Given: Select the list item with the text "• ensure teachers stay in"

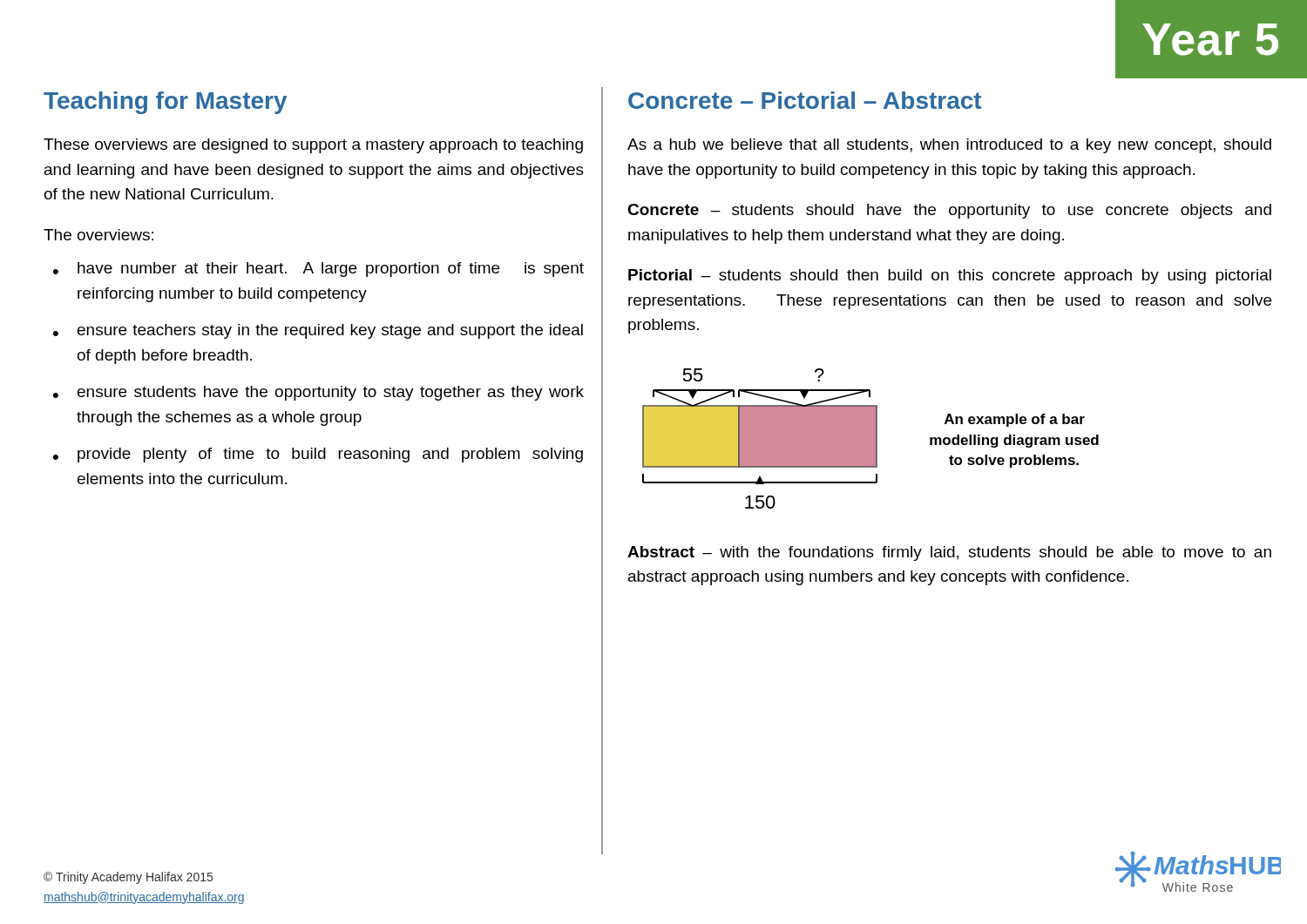Looking at the screenshot, I should tap(318, 343).
